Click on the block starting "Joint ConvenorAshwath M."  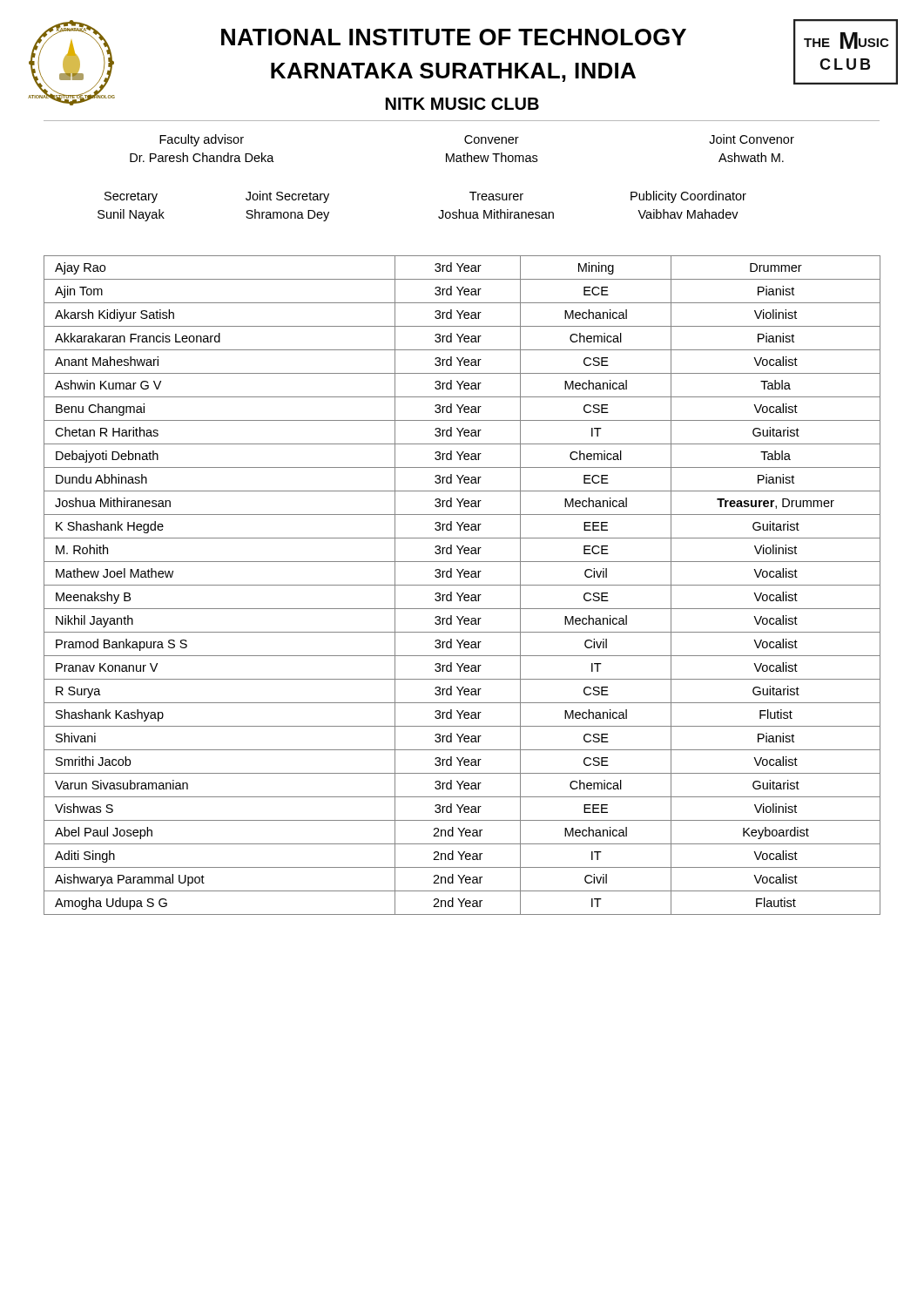point(752,149)
